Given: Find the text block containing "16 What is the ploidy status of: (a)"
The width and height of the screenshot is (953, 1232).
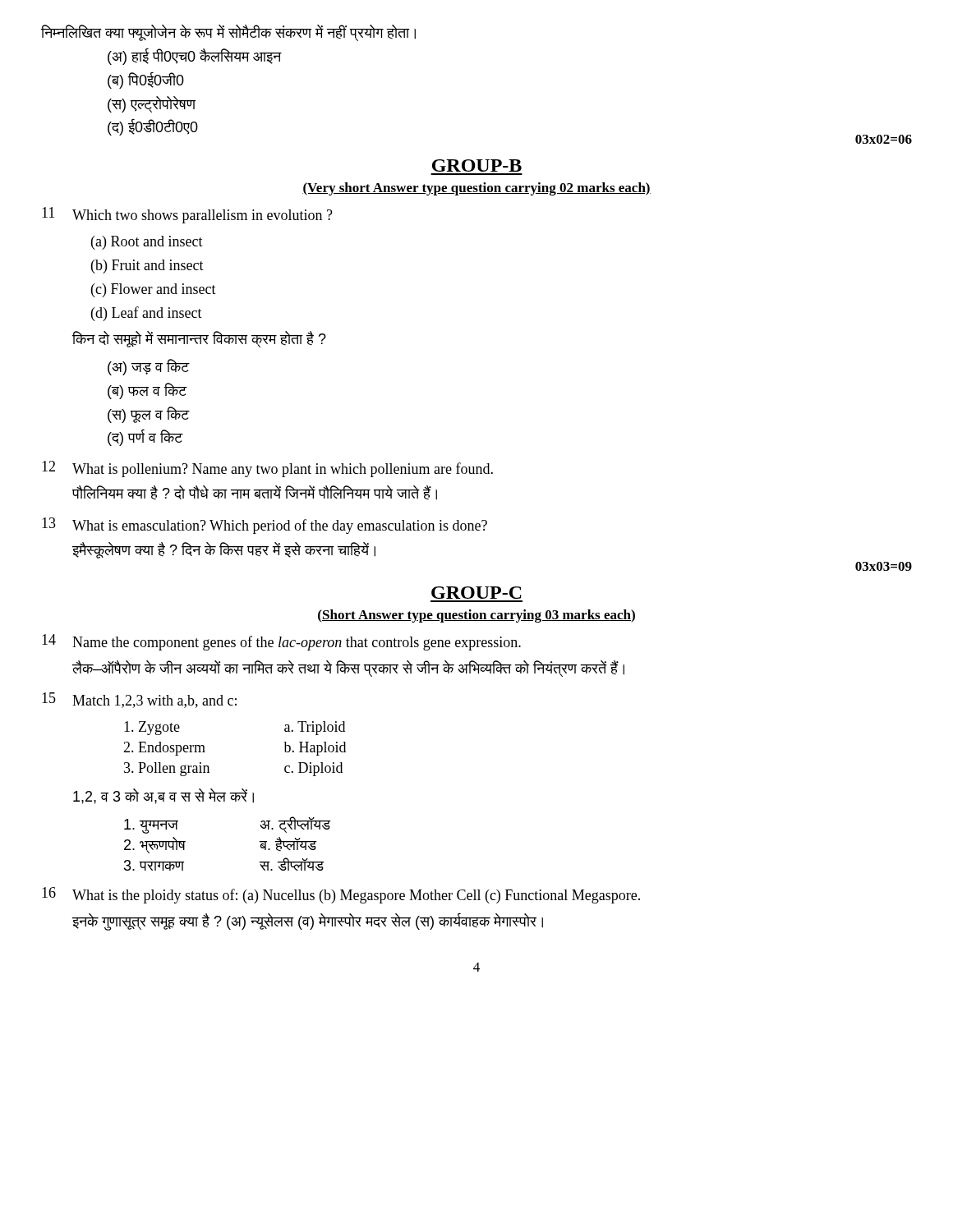Looking at the screenshot, I should 476,910.
